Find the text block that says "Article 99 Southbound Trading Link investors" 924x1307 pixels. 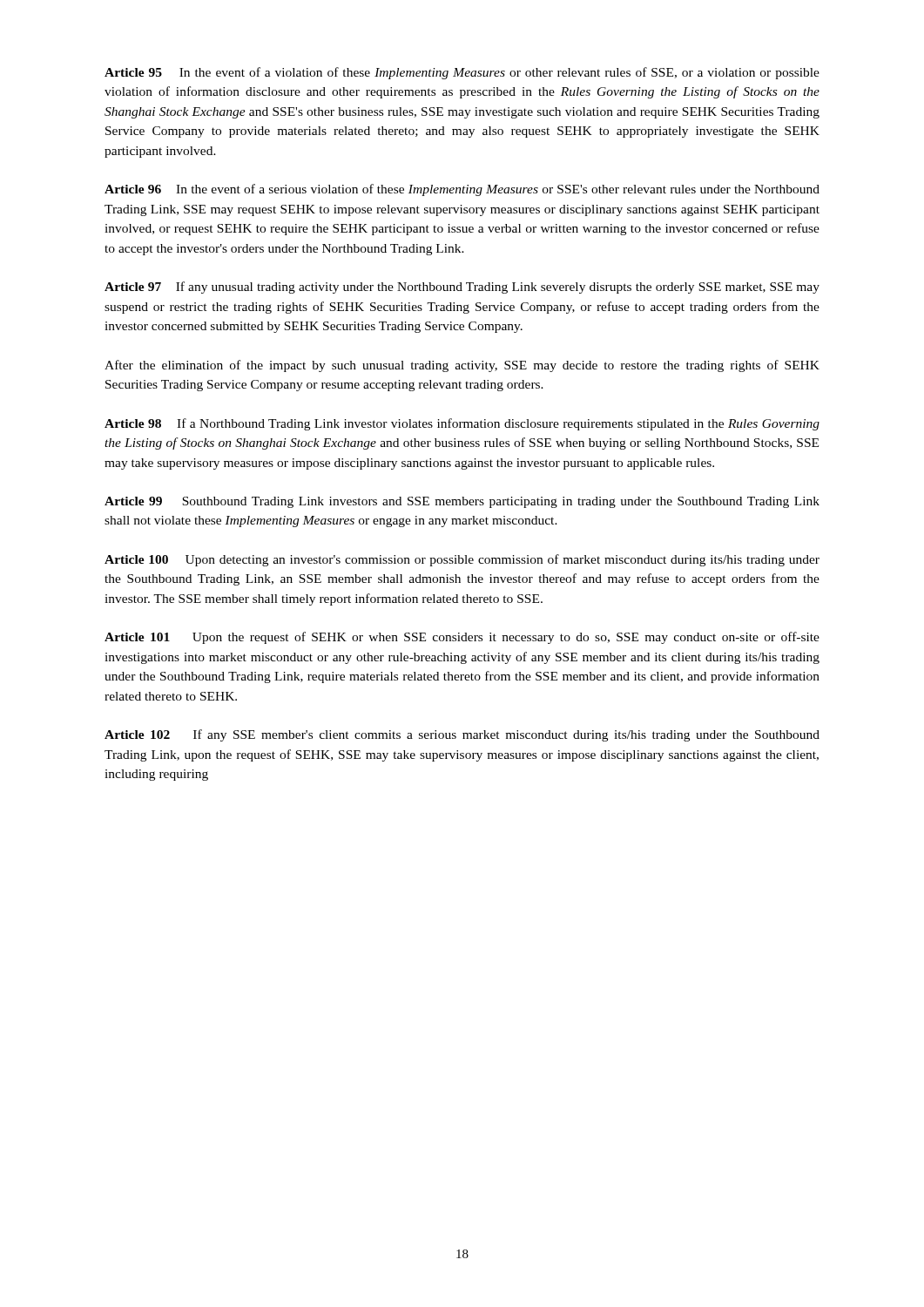point(462,510)
